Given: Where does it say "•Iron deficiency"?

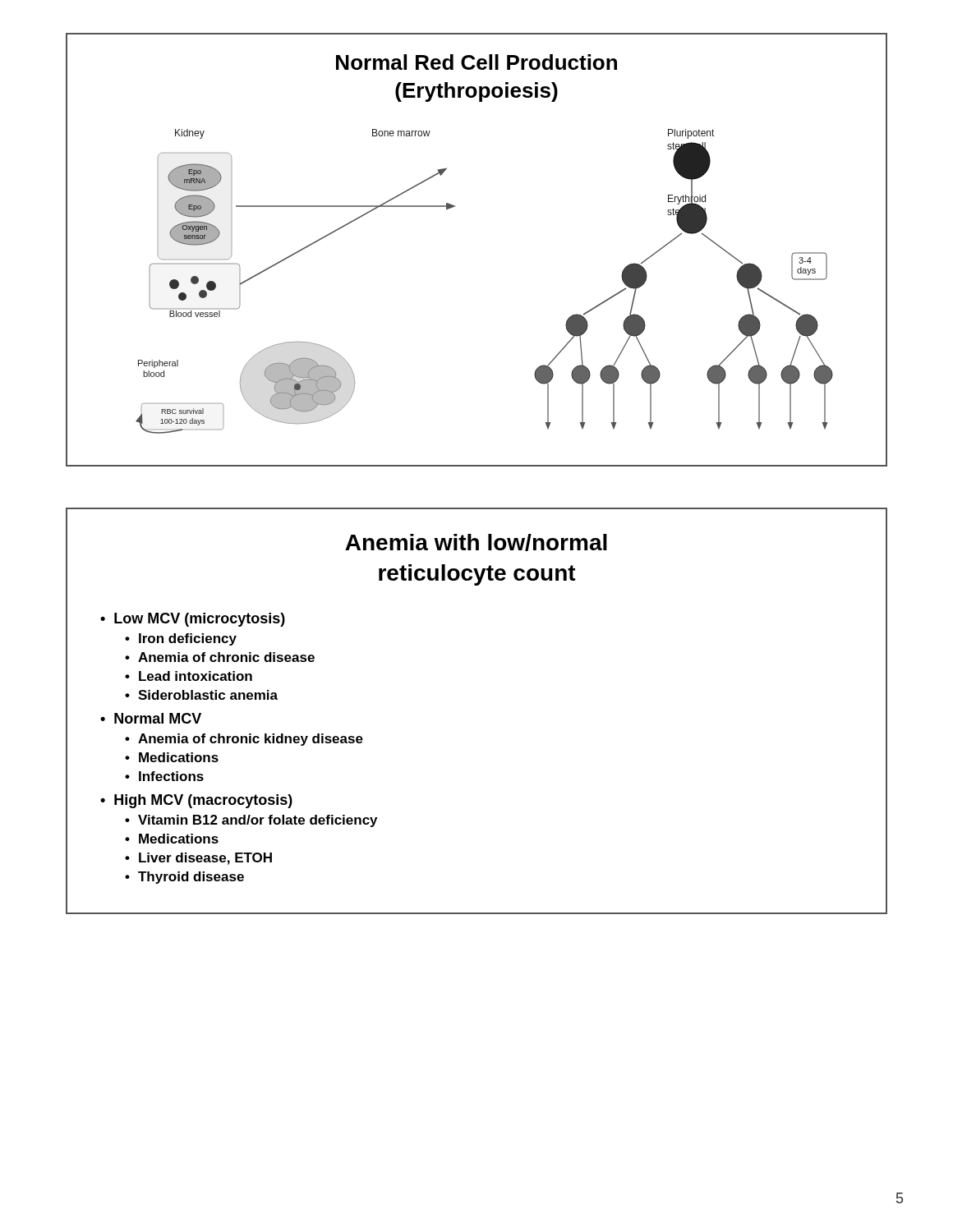Looking at the screenshot, I should coord(181,639).
